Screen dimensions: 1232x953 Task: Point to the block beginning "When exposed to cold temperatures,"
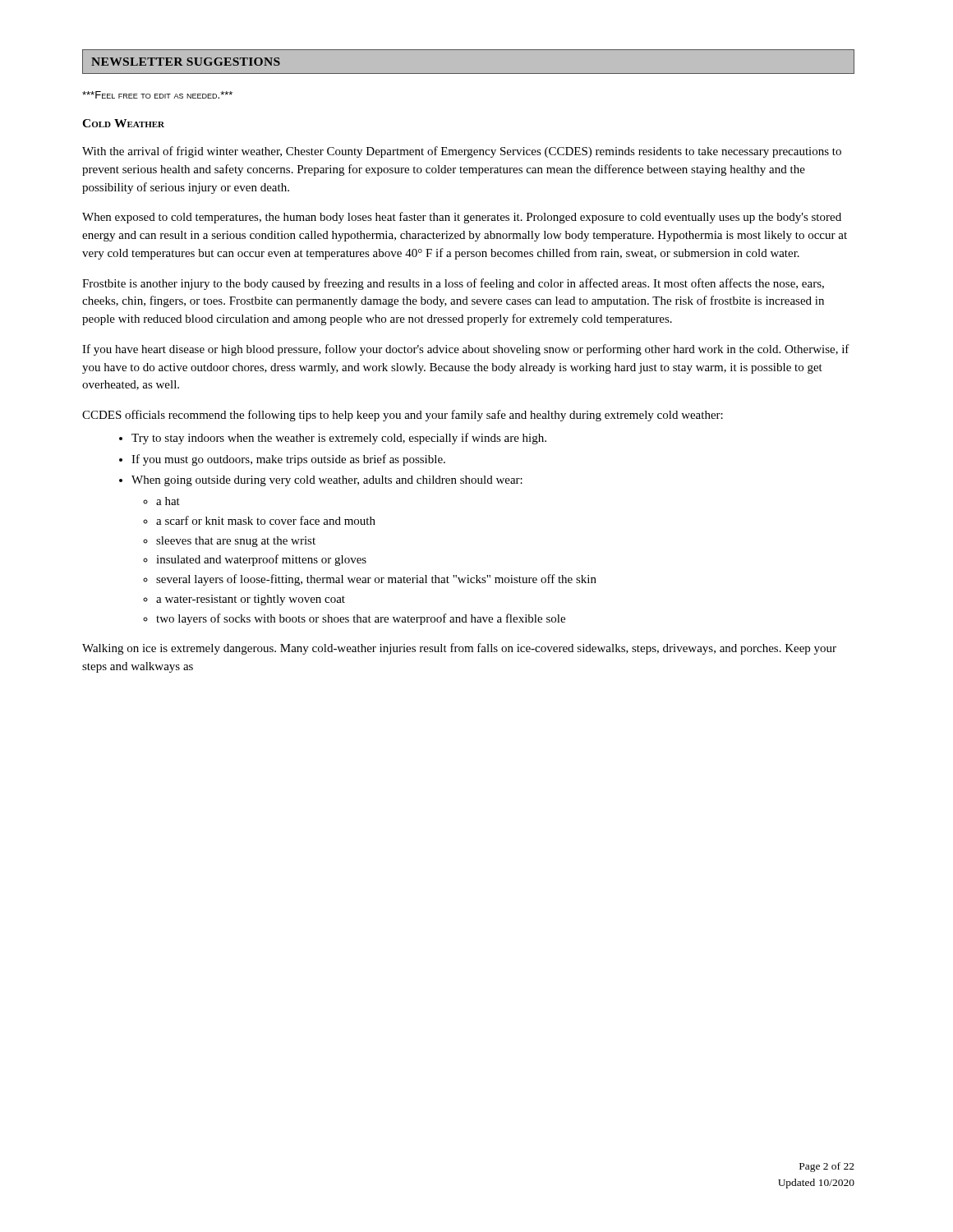468,236
